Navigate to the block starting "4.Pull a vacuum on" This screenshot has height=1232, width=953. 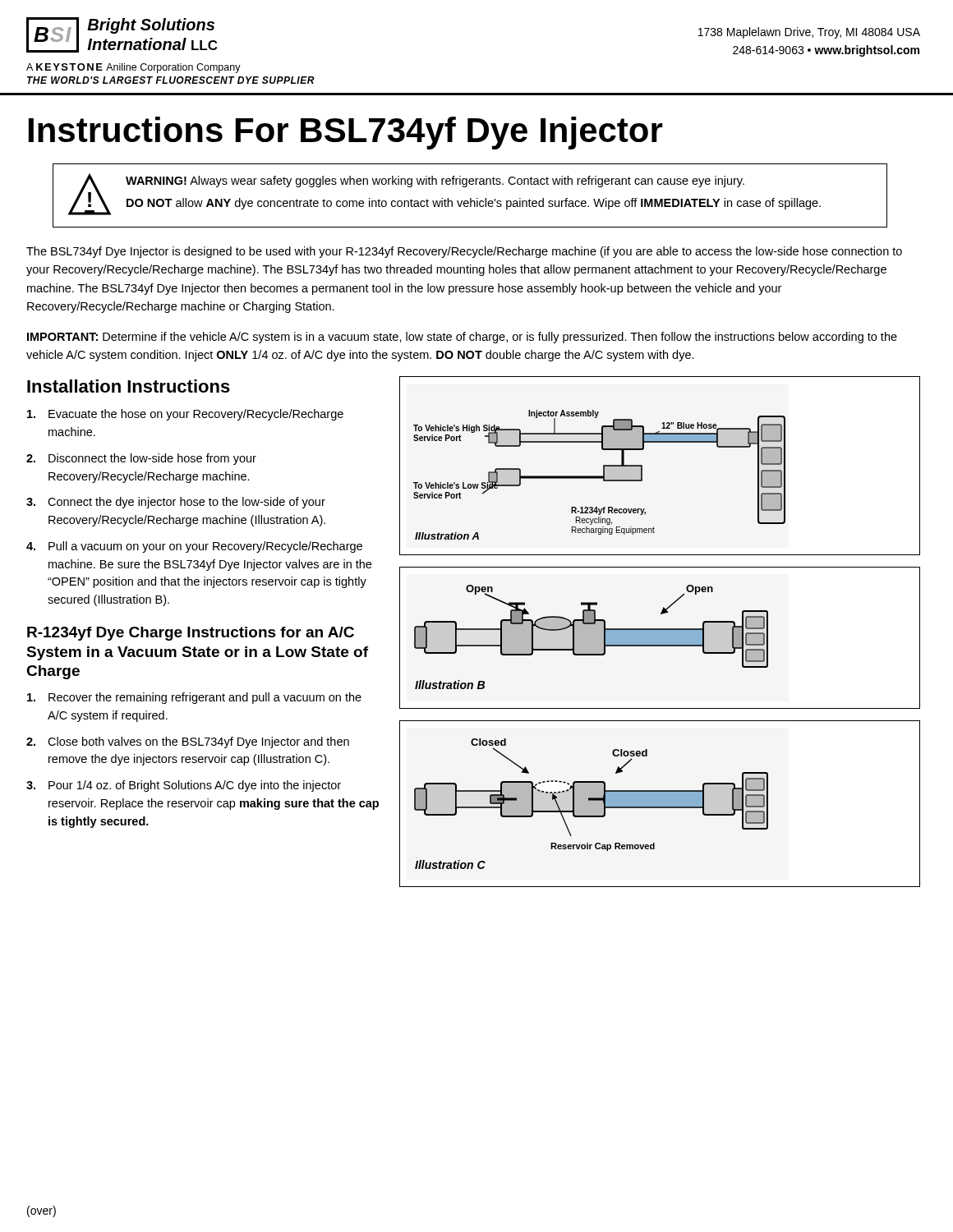203,573
